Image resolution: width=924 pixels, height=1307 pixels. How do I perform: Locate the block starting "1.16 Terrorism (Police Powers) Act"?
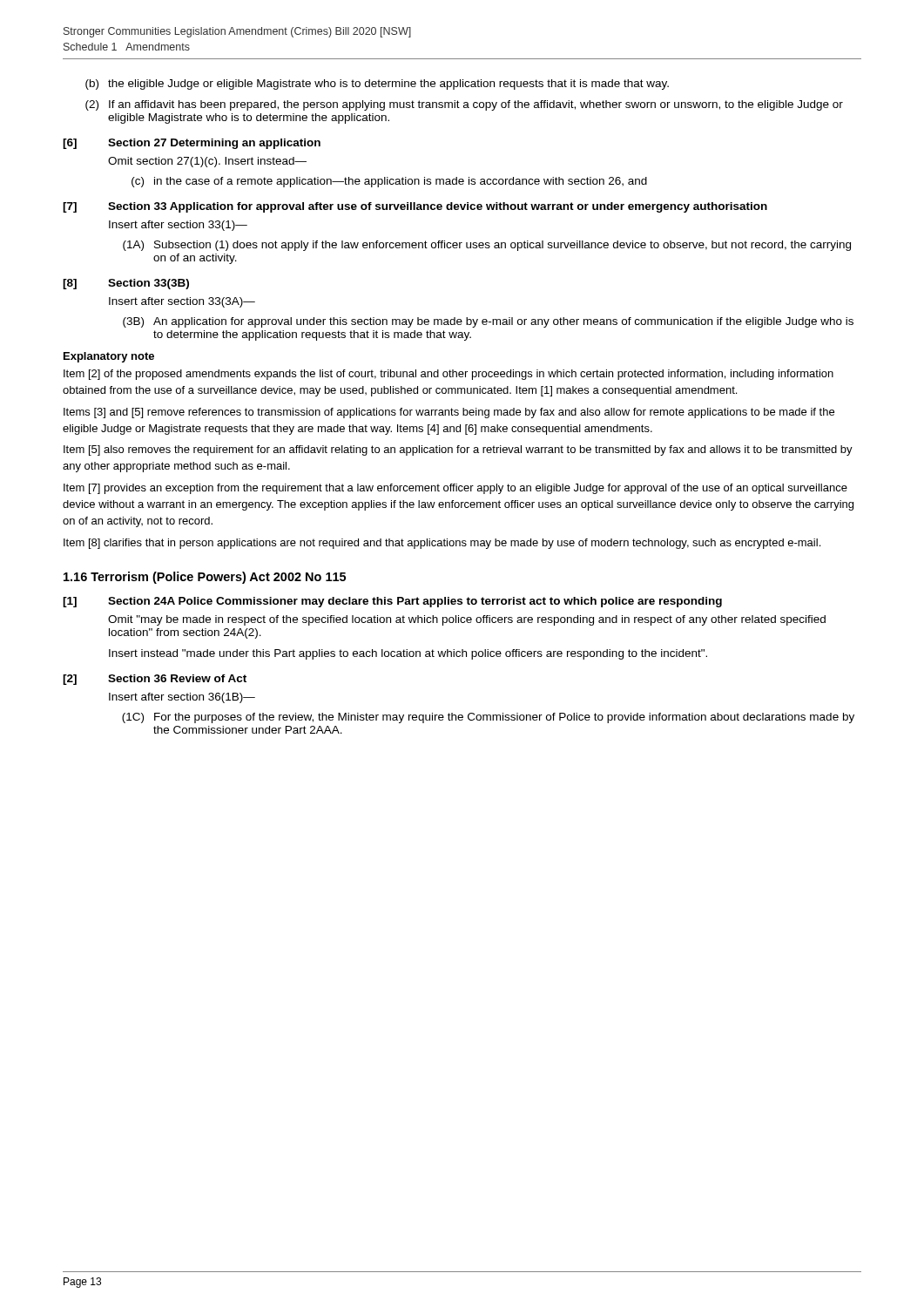tap(204, 577)
